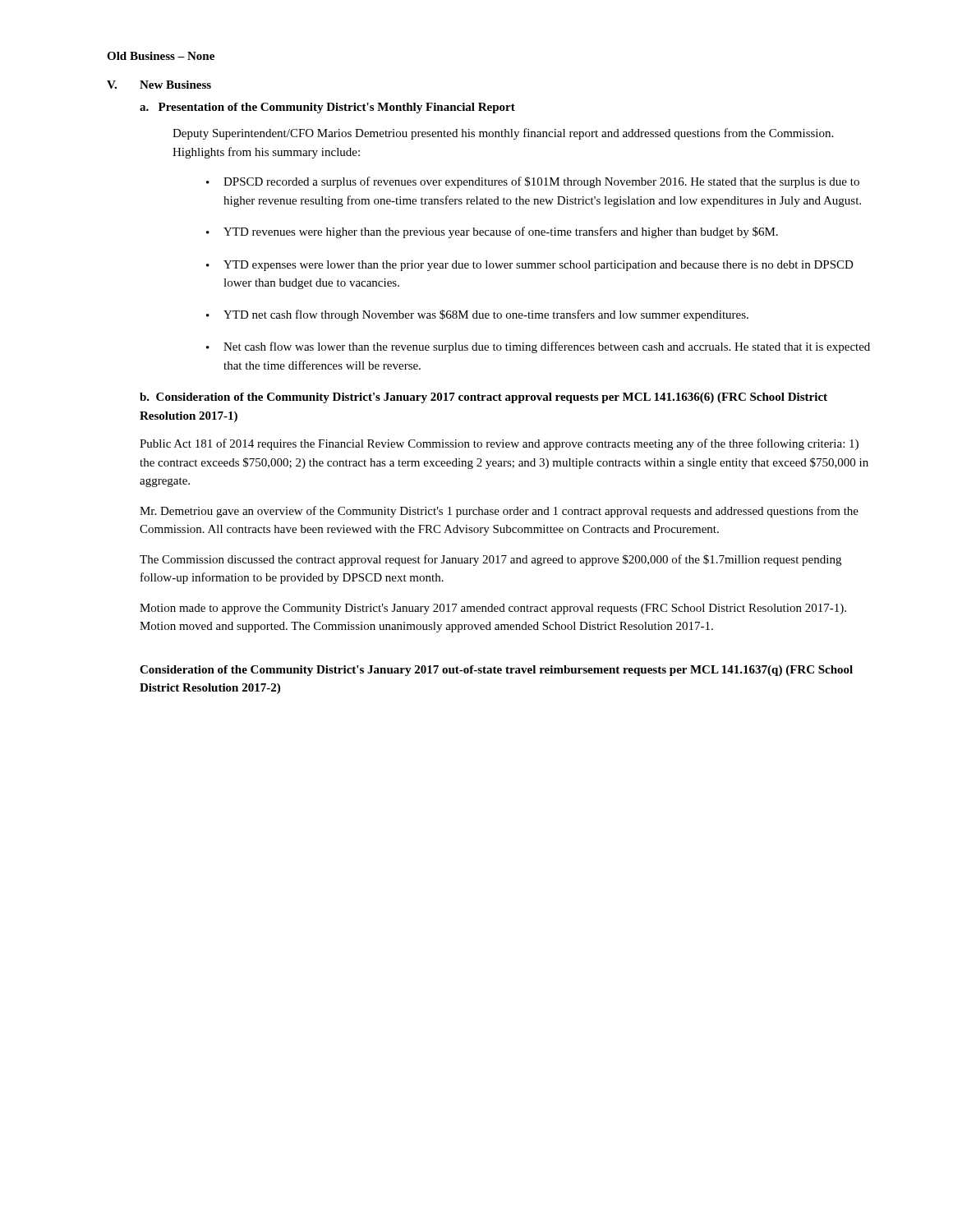953x1232 pixels.
Task: Point to the passage starting "b. Consideration of the Community"
Action: coord(484,406)
